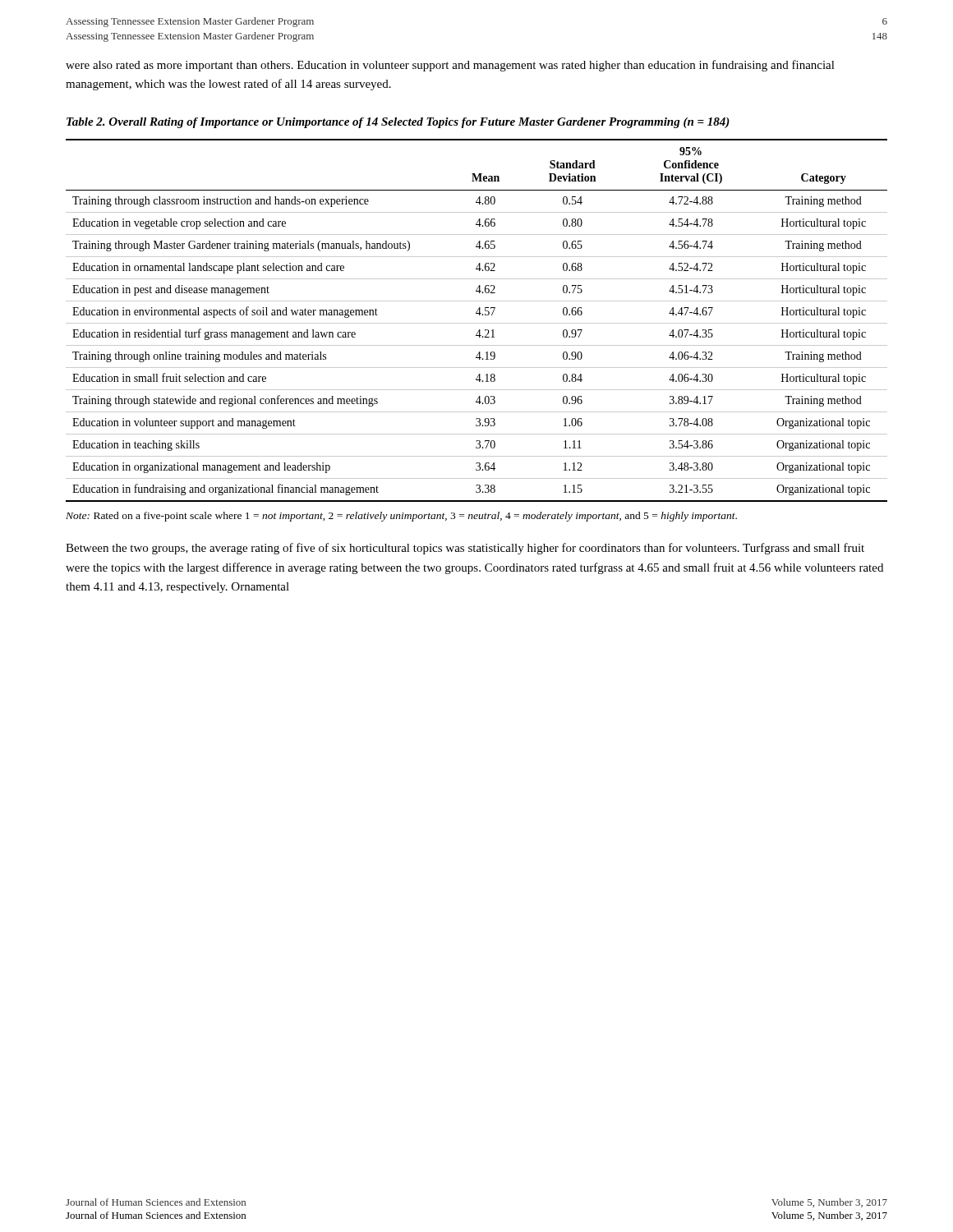
Task: Navigate to the block starting "Table 2. Overall"
Action: pos(398,121)
